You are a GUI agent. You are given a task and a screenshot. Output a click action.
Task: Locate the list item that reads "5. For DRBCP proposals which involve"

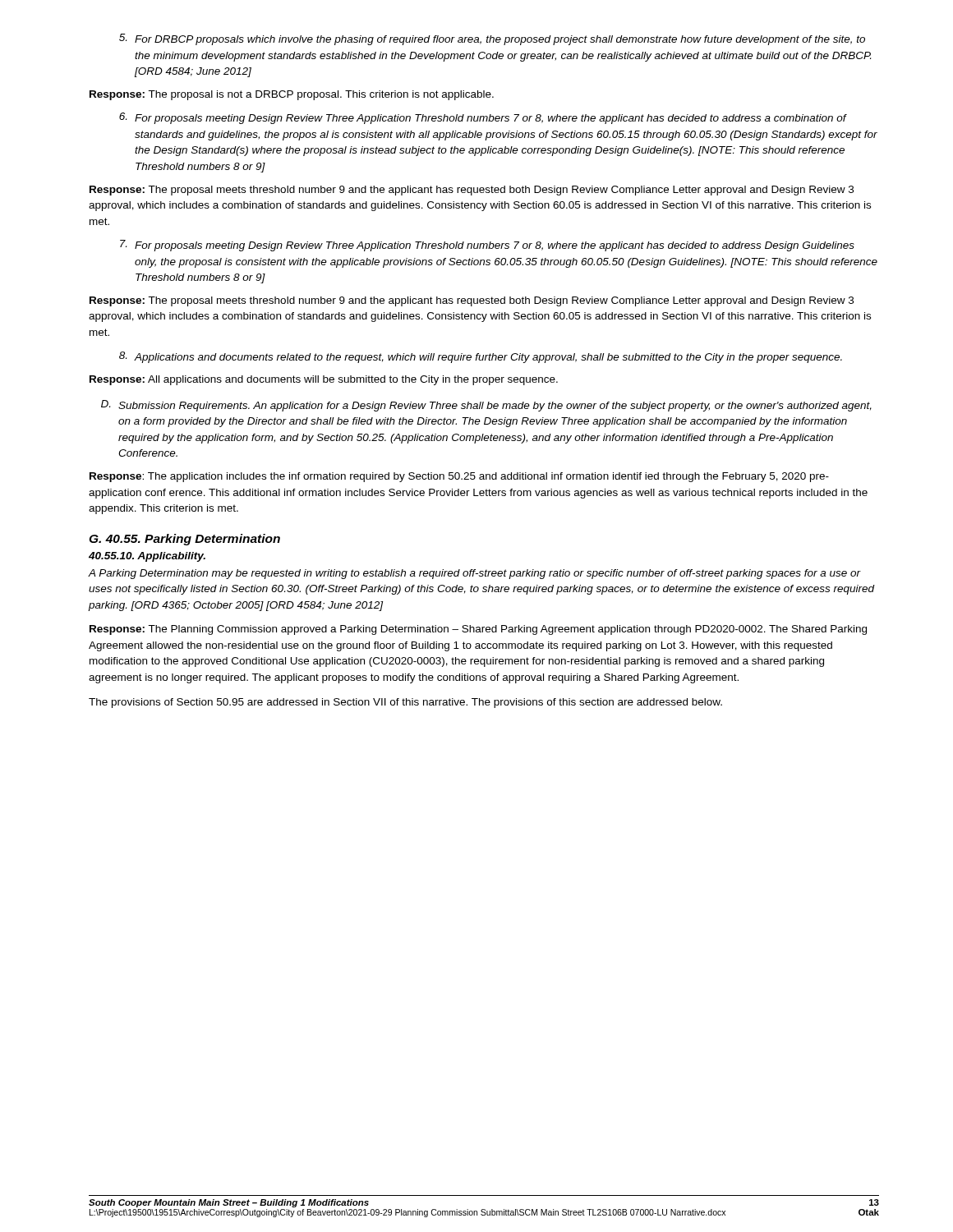[484, 55]
